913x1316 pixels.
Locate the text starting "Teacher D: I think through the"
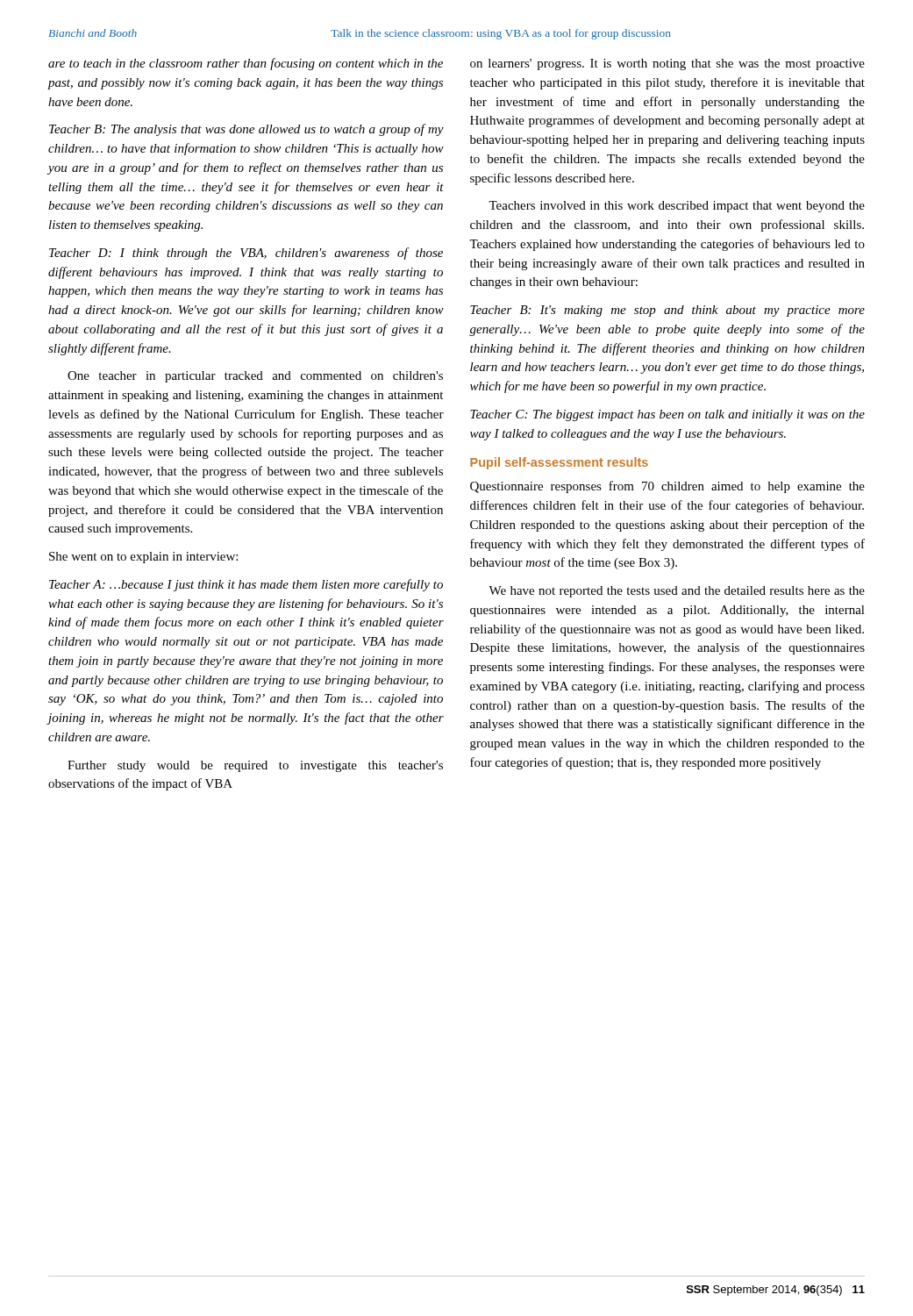pyautogui.click(x=246, y=301)
